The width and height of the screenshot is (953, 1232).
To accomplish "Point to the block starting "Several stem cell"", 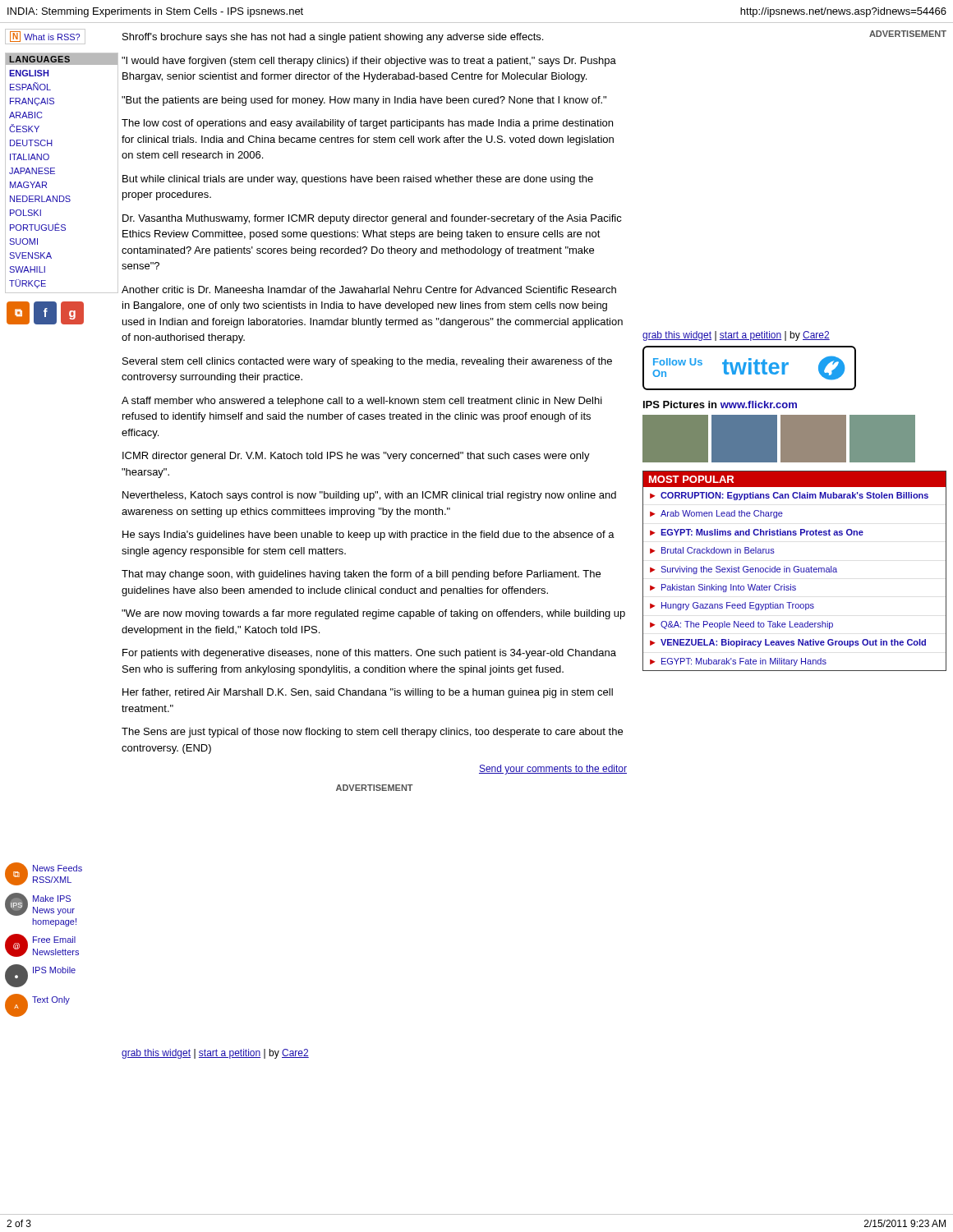I will (367, 369).
